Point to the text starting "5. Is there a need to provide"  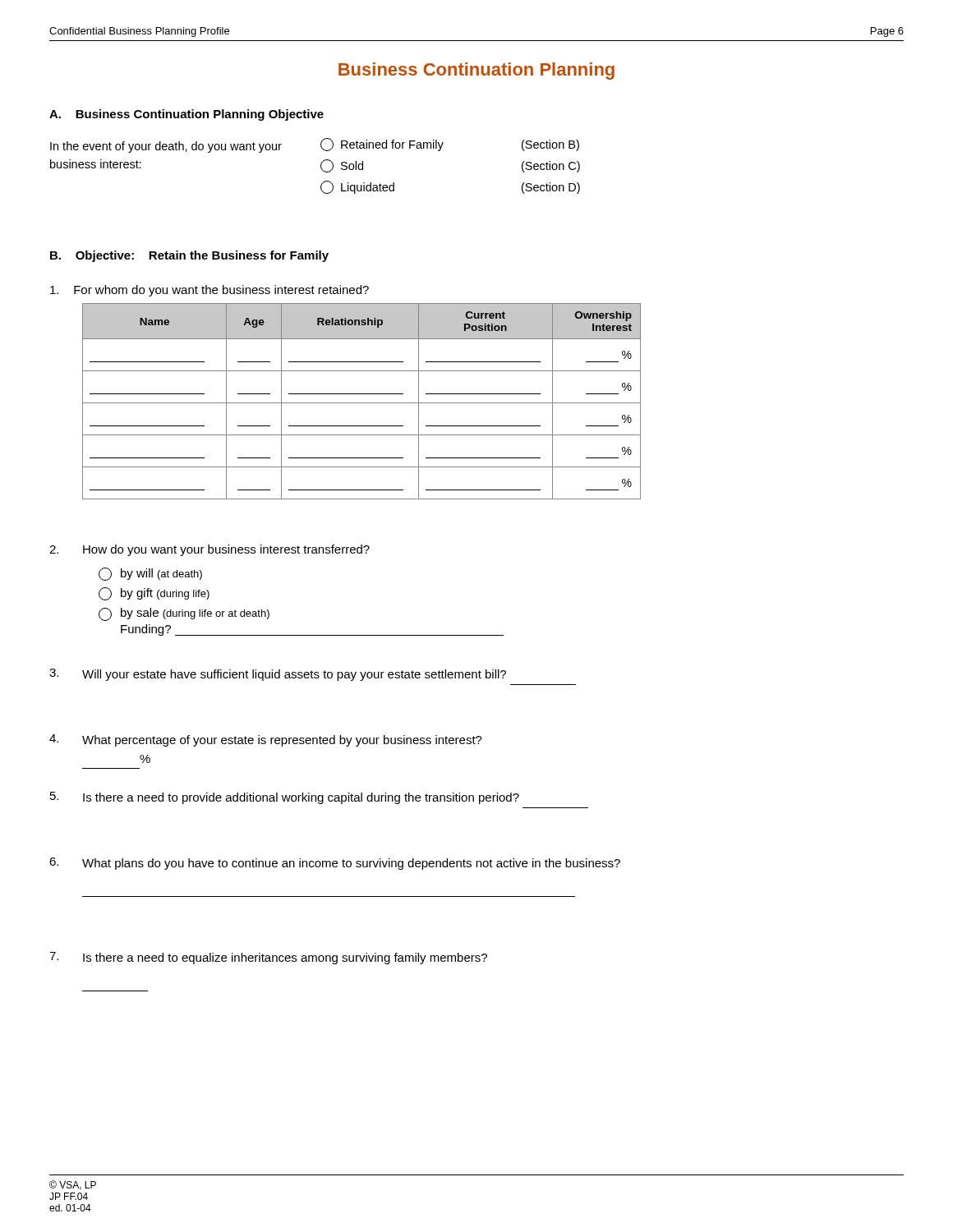point(319,798)
